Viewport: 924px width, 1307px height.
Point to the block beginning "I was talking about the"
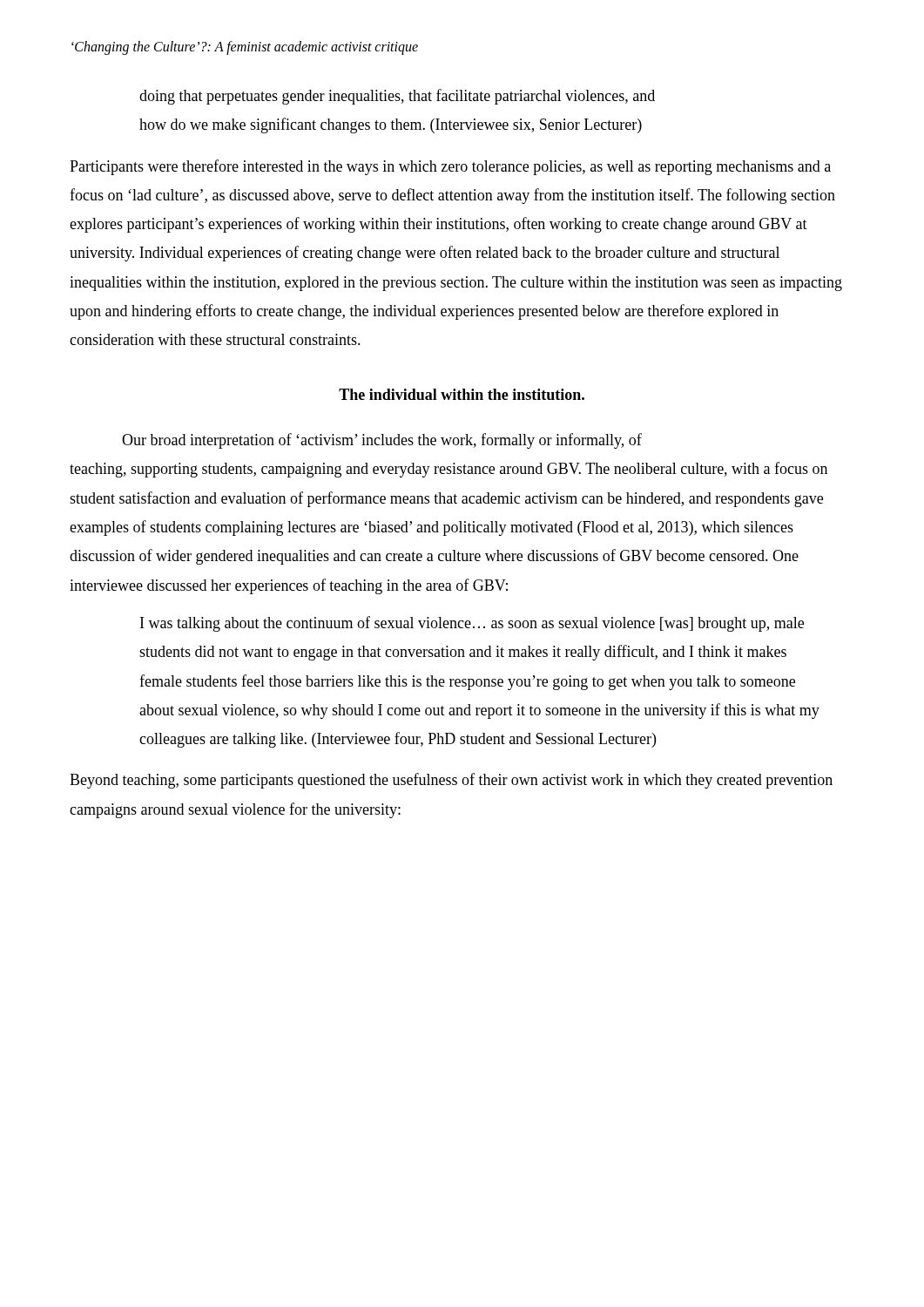(479, 681)
